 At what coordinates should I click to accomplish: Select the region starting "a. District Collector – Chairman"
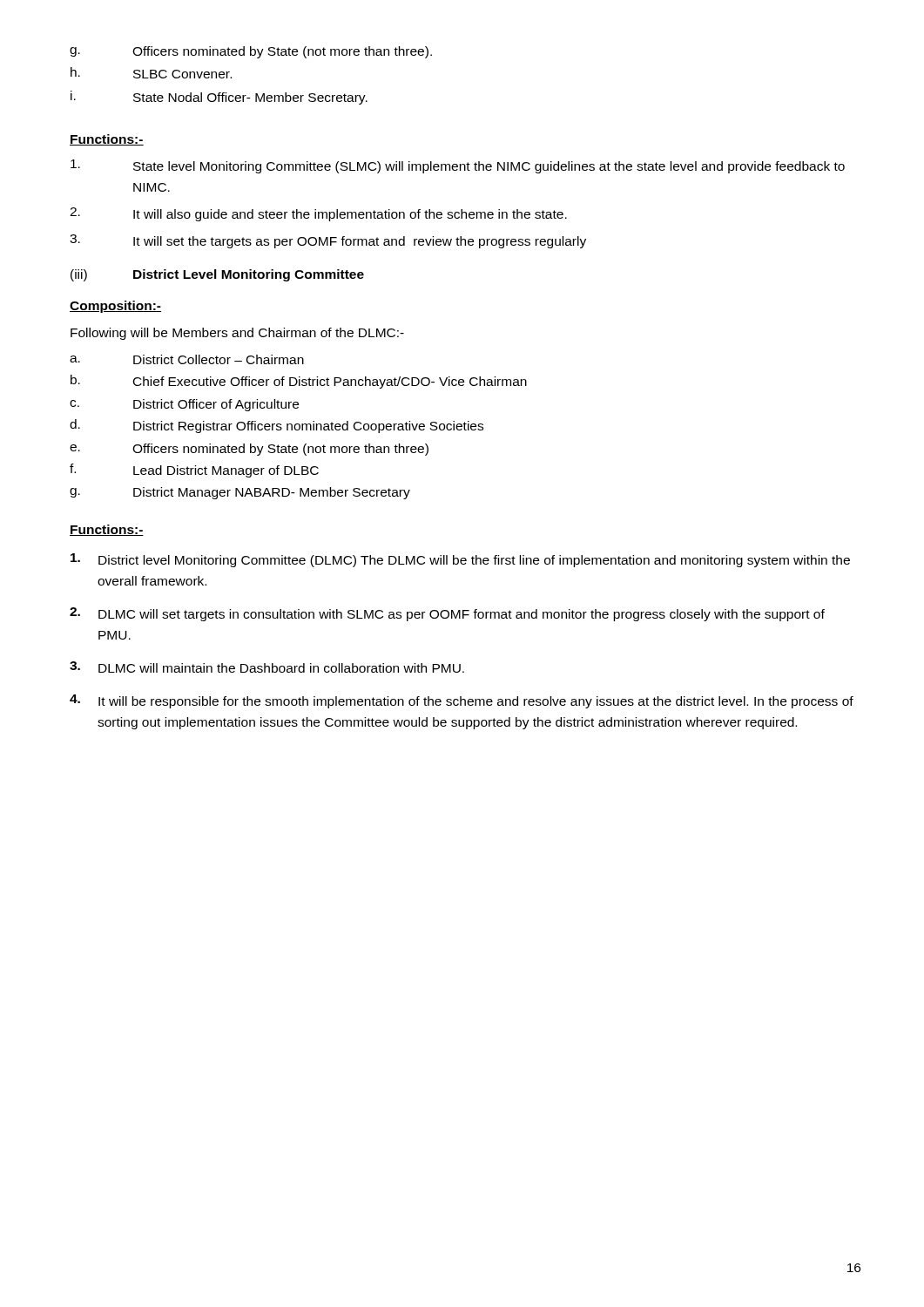point(187,359)
